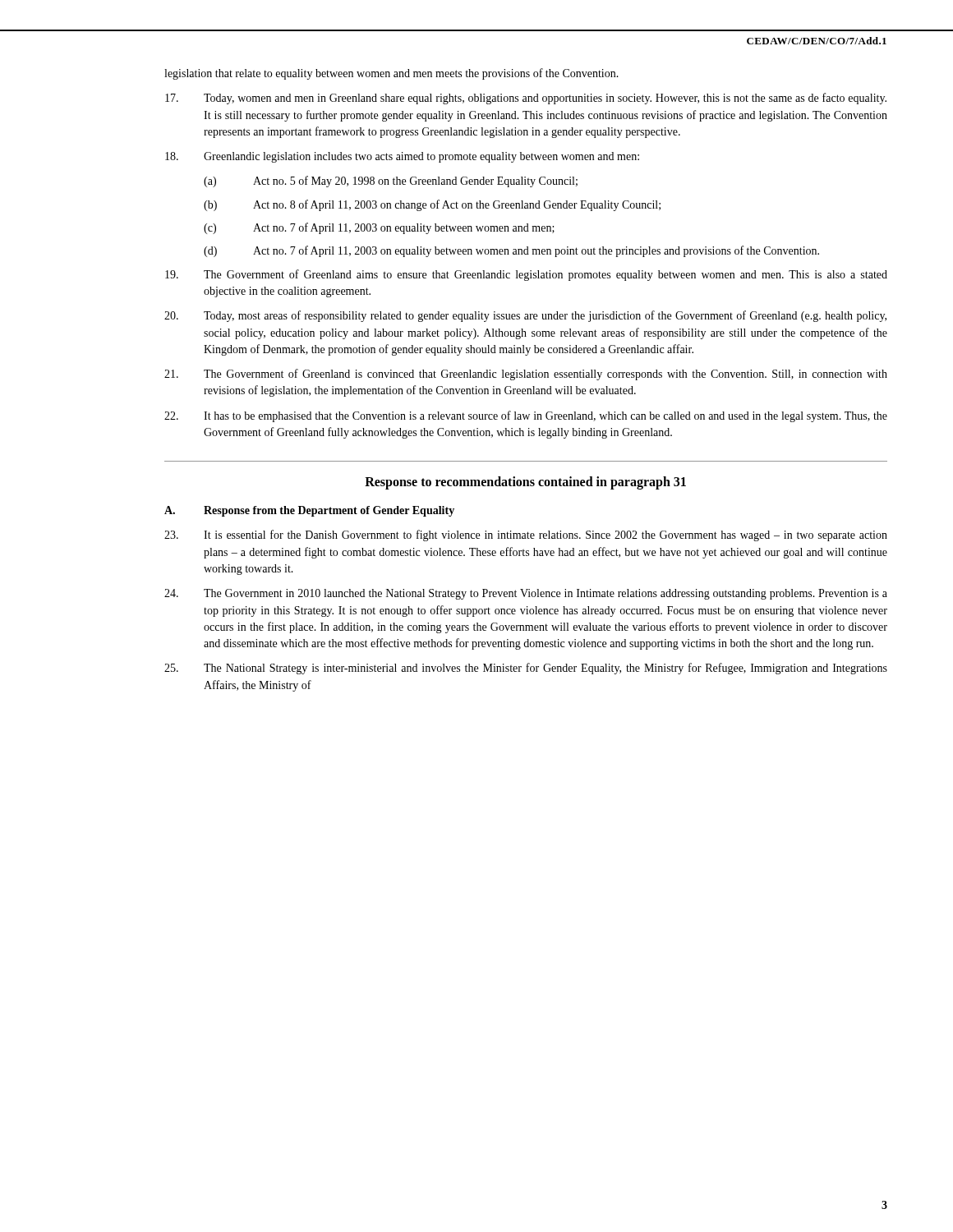Where does it say "A. Response from the Department of Gender Equality"?
The width and height of the screenshot is (953, 1232).
click(309, 511)
